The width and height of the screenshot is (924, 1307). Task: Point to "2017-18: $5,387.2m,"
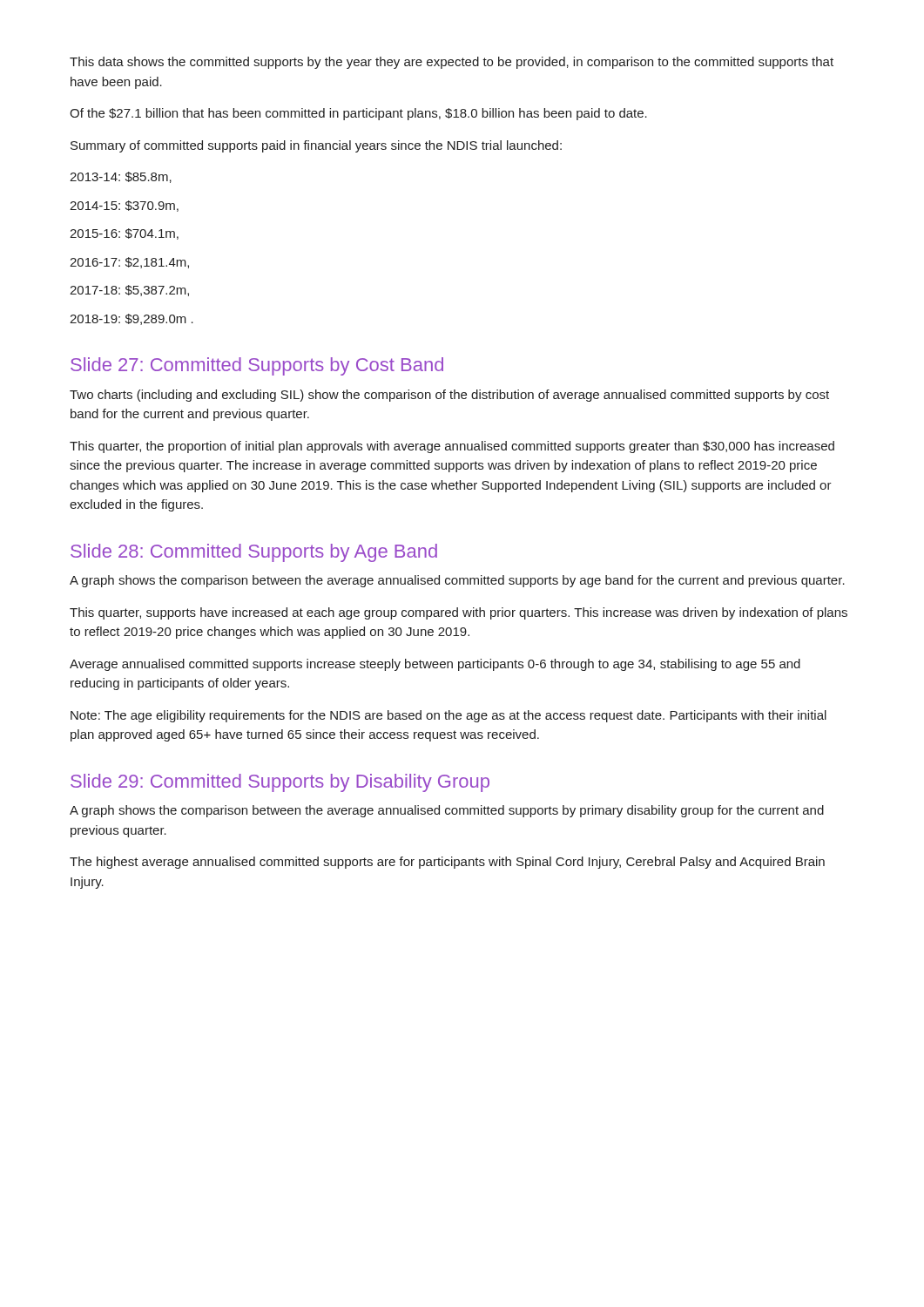[x=130, y=290]
